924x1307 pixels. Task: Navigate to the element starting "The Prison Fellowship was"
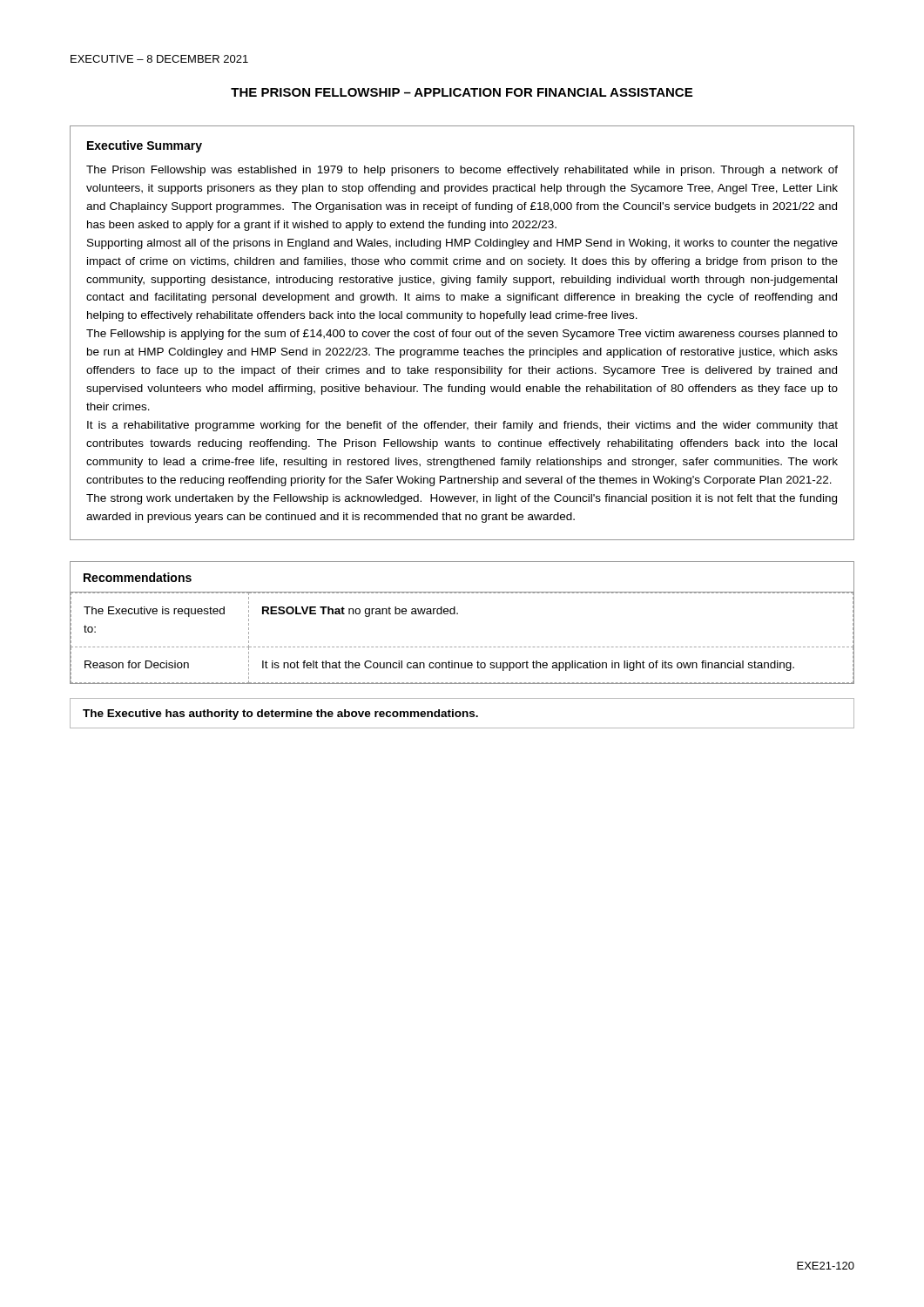[462, 198]
